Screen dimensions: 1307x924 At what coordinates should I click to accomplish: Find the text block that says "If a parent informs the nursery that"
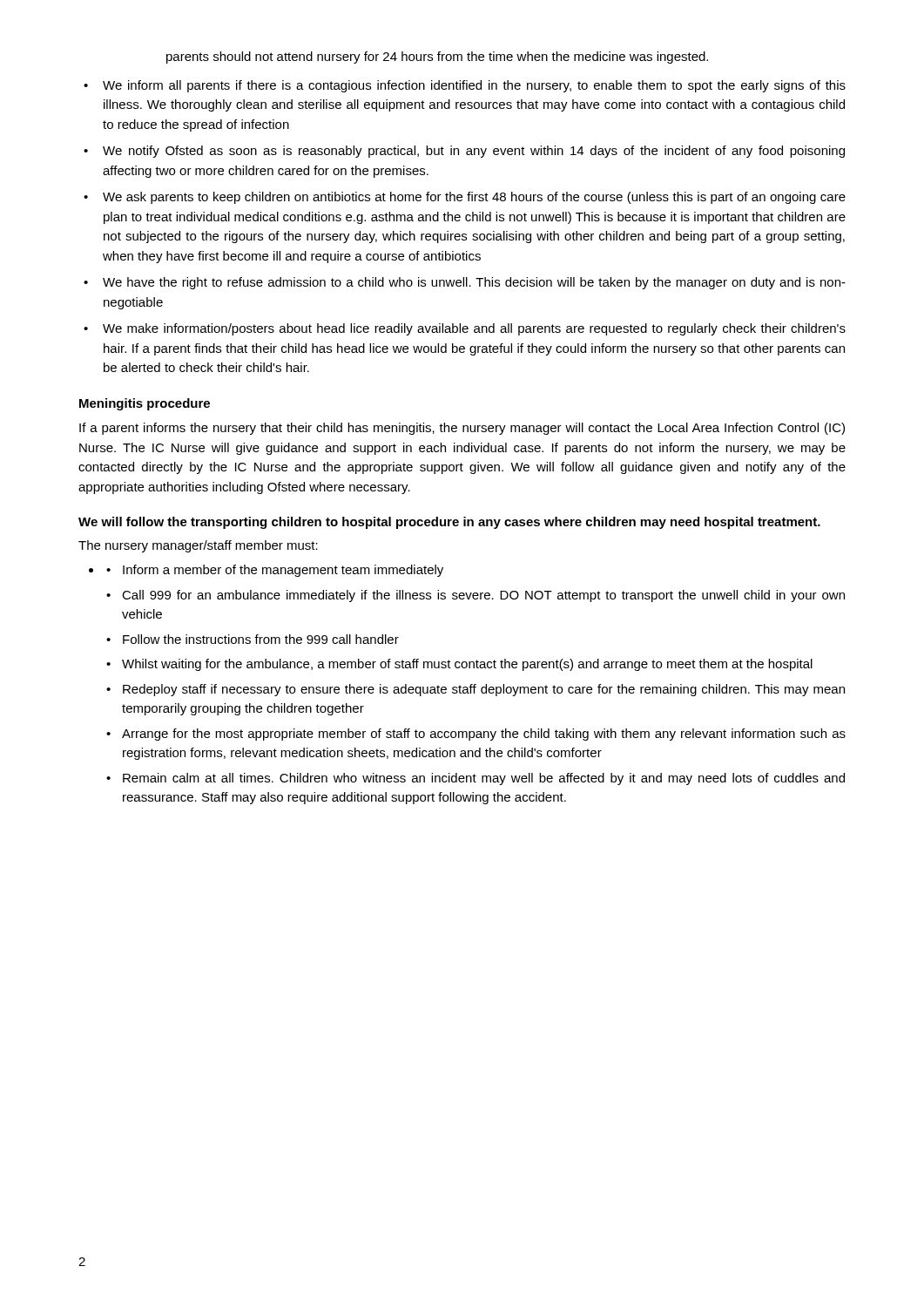[462, 457]
